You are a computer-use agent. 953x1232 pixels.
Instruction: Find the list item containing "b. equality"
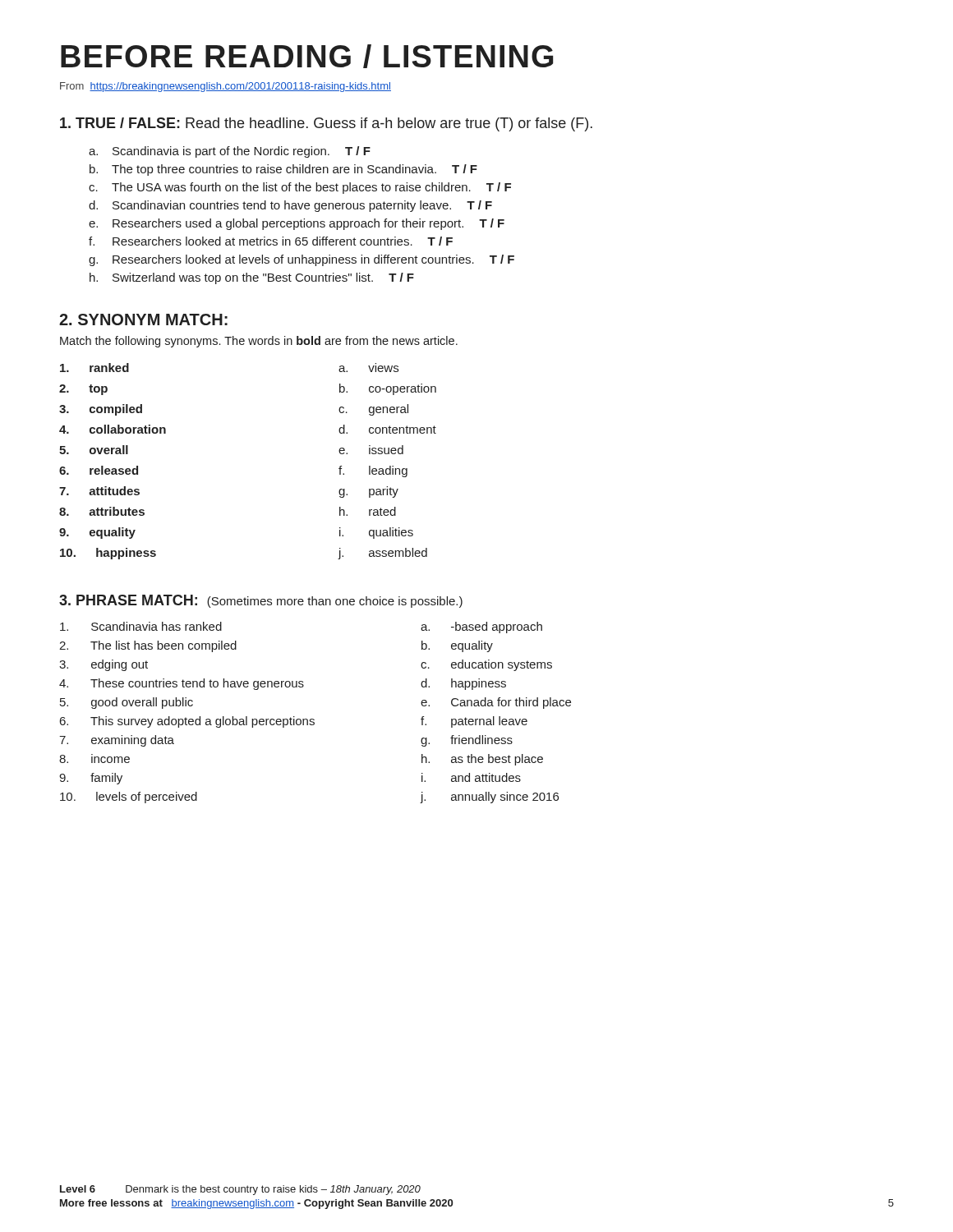click(x=457, y=645)
